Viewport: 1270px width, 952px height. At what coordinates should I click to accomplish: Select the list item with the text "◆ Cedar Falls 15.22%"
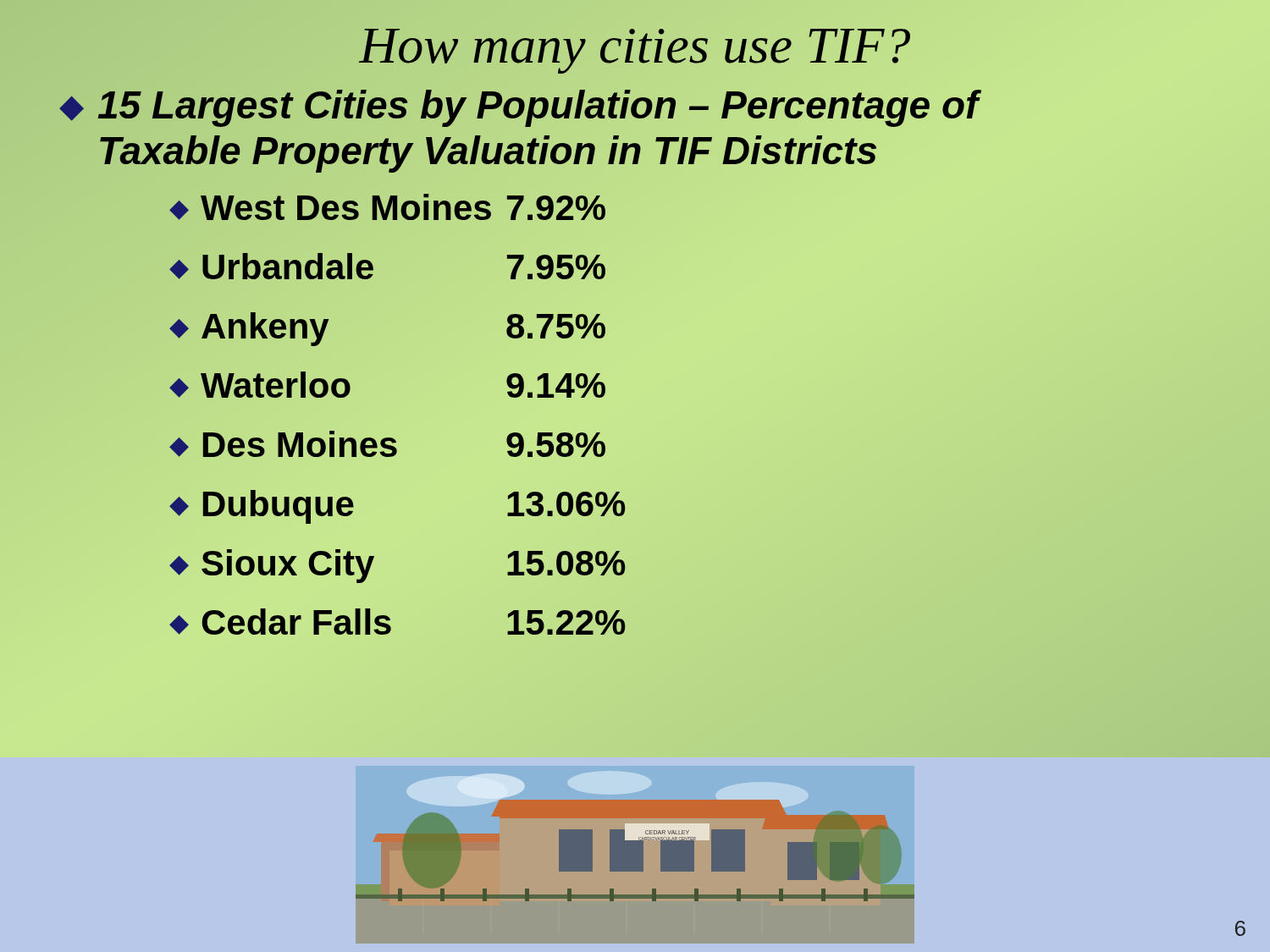[x=398, y=622]
